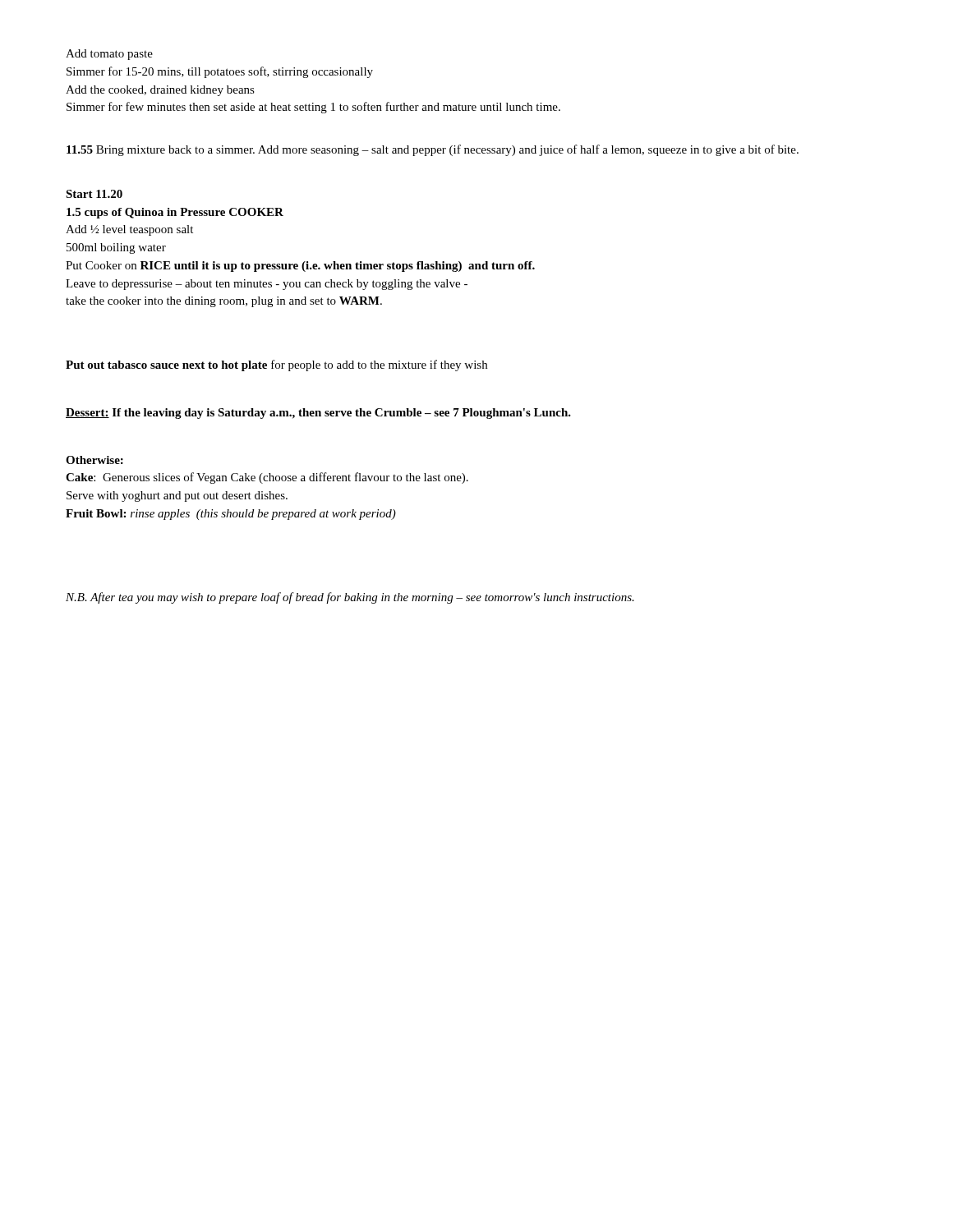Click the passage that begins "Put out tabasco sauce next to"
Viewport: 953px width, 1232px height.
click(476, 365)
